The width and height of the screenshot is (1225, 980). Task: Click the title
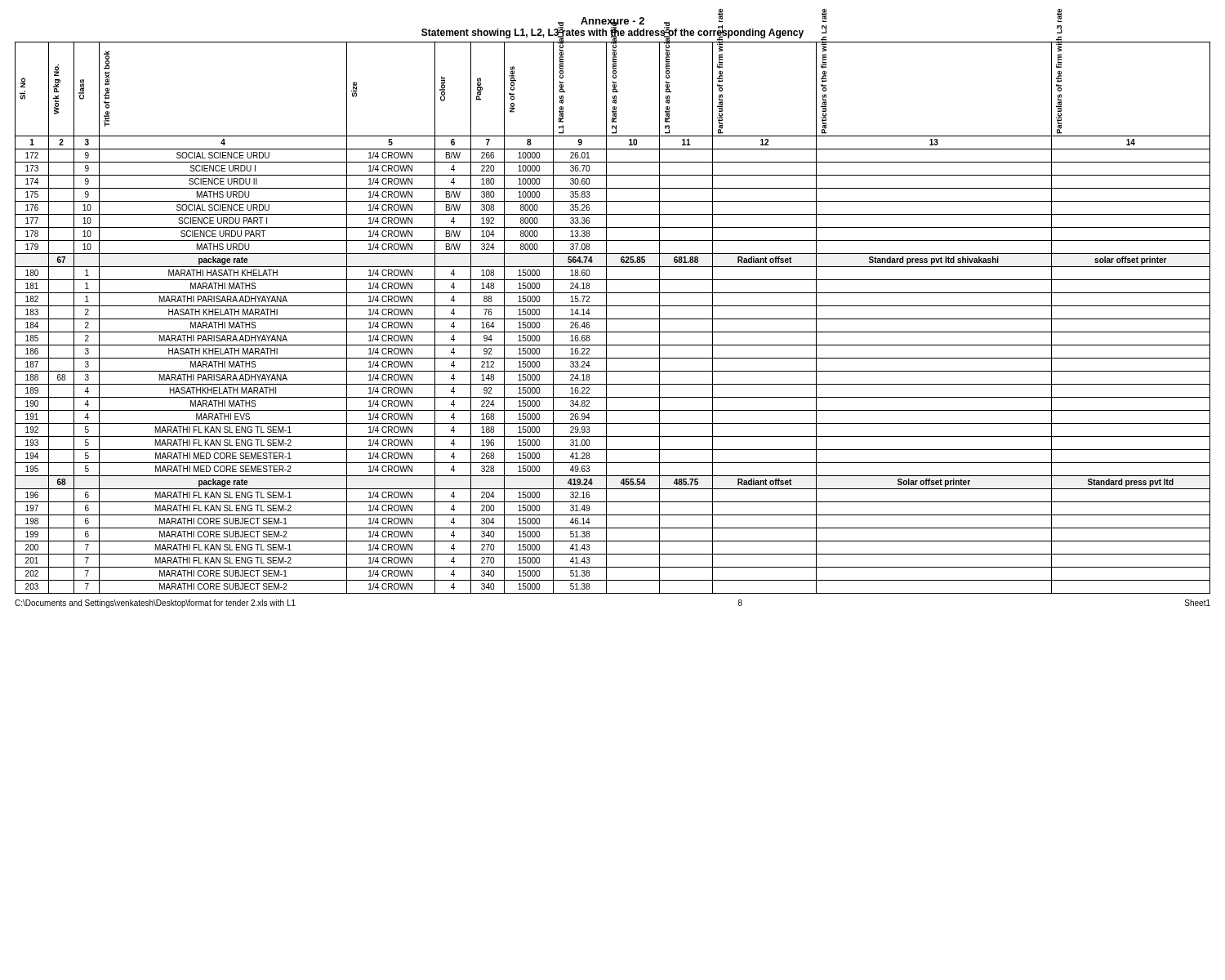click(612, 27)
